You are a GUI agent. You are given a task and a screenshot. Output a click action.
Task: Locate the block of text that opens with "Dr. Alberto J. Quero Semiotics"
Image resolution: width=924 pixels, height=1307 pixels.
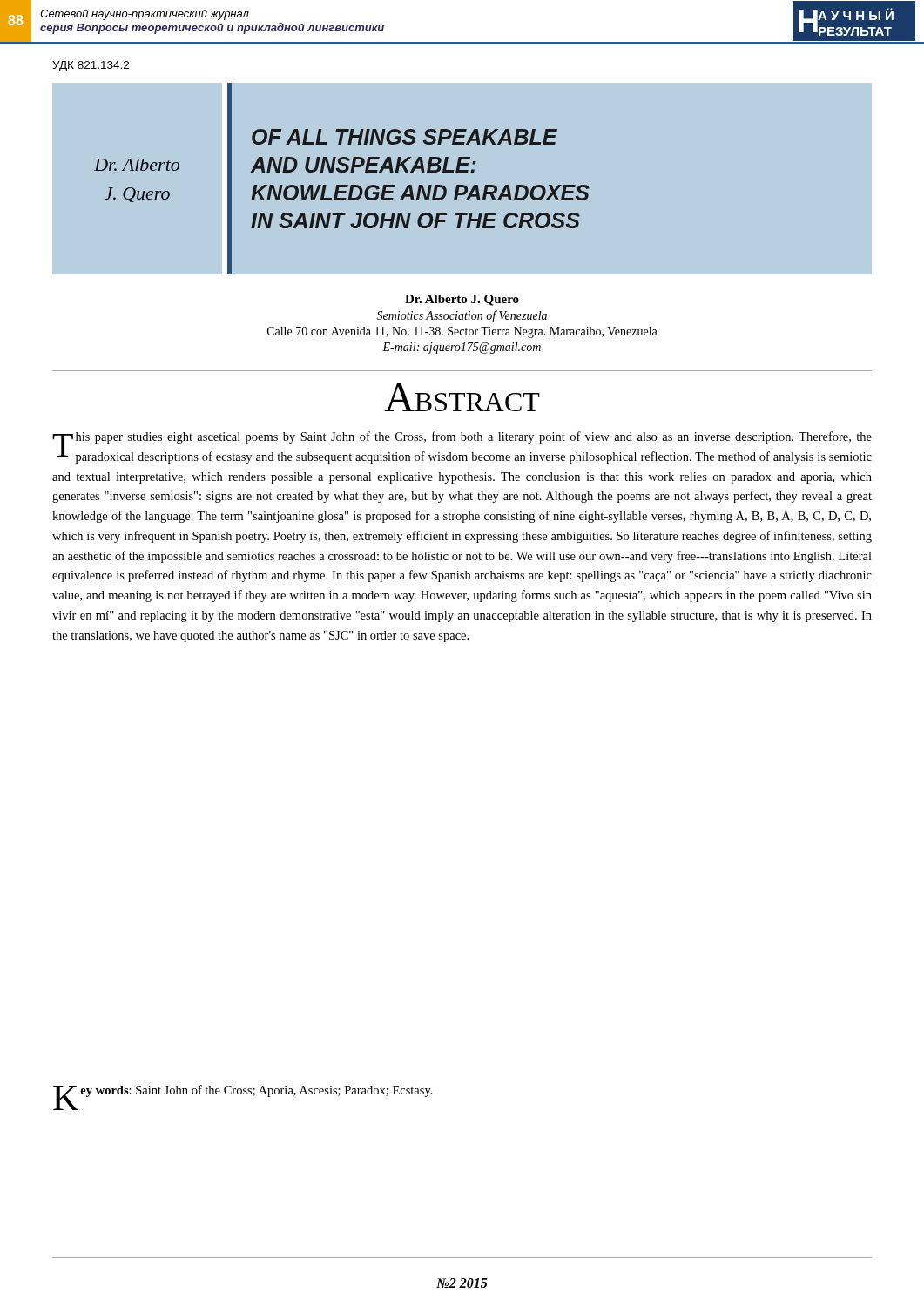(x=462, y=323)
